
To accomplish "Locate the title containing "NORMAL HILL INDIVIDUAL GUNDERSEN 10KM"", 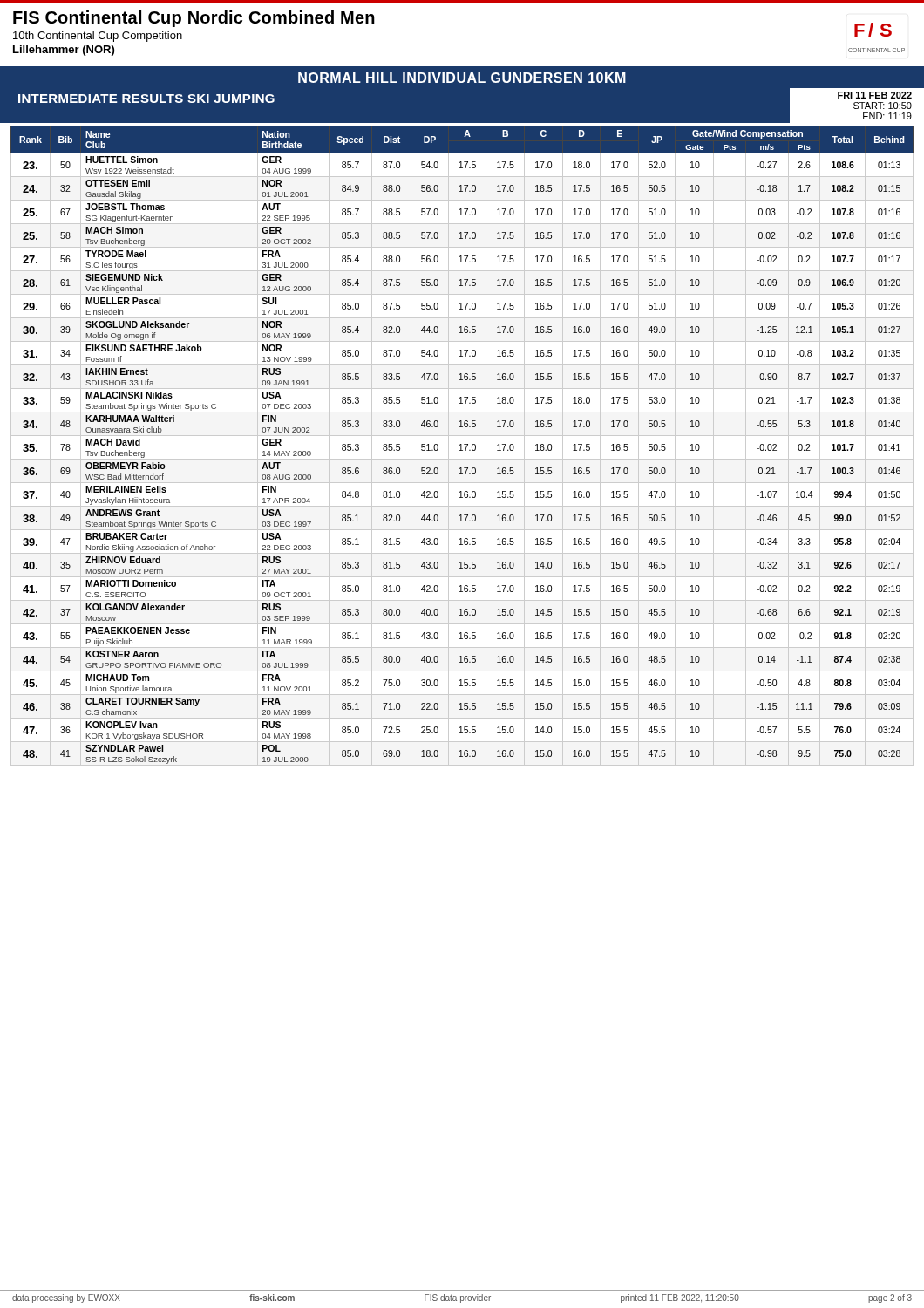I will click(x=462, y=78).
